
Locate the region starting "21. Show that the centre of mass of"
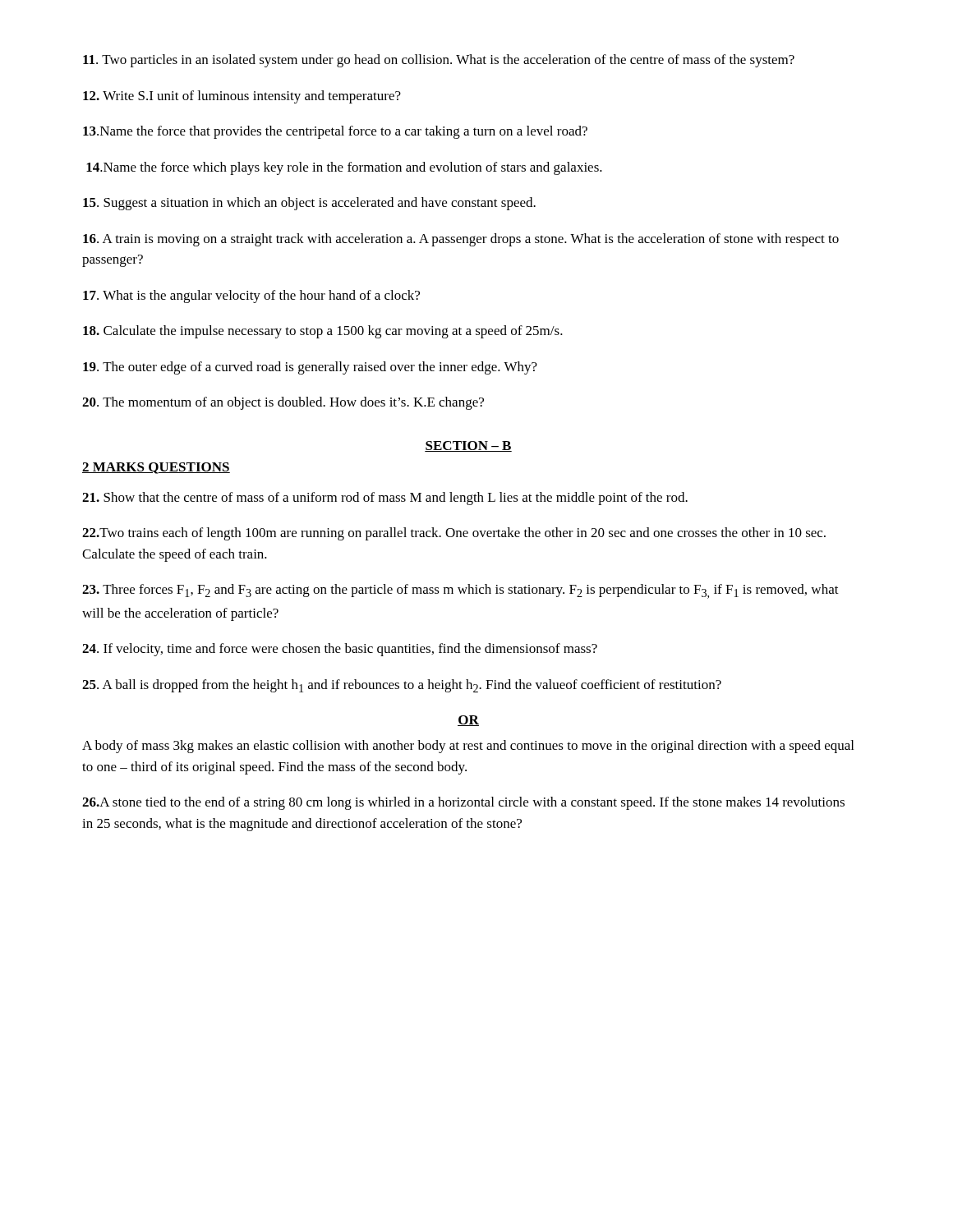point(385,497)
